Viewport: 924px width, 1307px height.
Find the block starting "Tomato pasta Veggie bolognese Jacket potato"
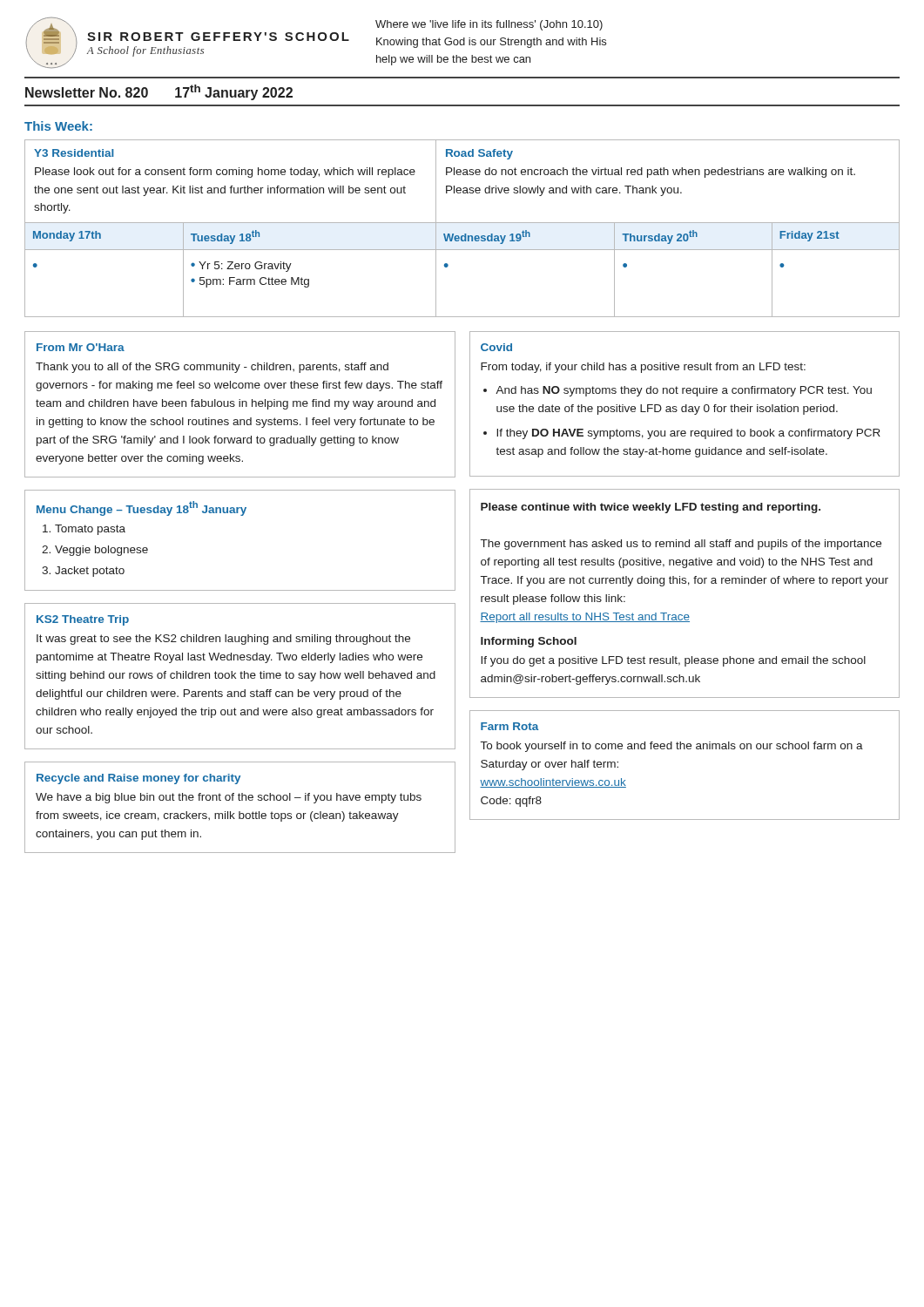90,530
